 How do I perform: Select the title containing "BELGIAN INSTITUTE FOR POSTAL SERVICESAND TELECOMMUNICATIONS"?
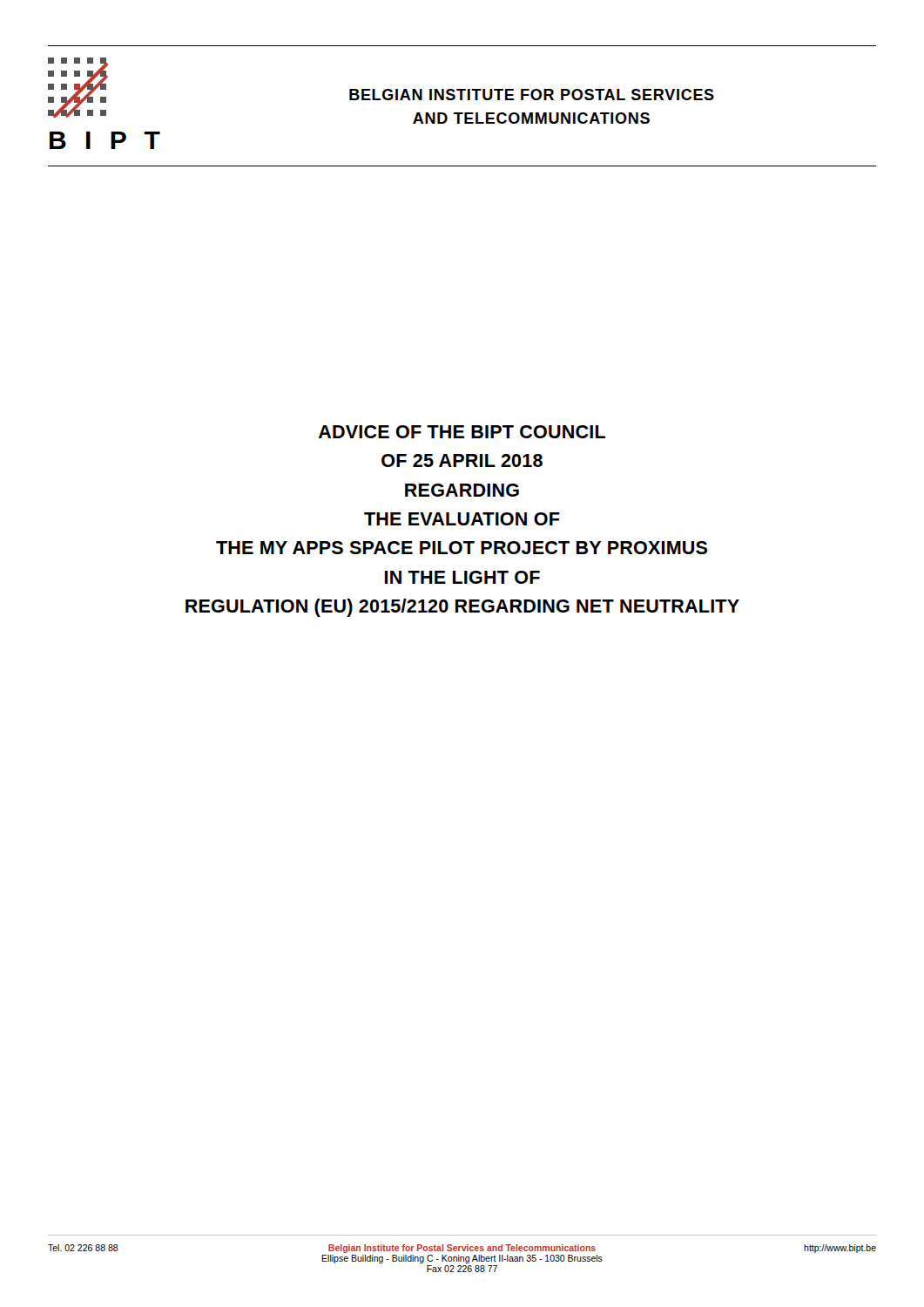click(532, 107)
